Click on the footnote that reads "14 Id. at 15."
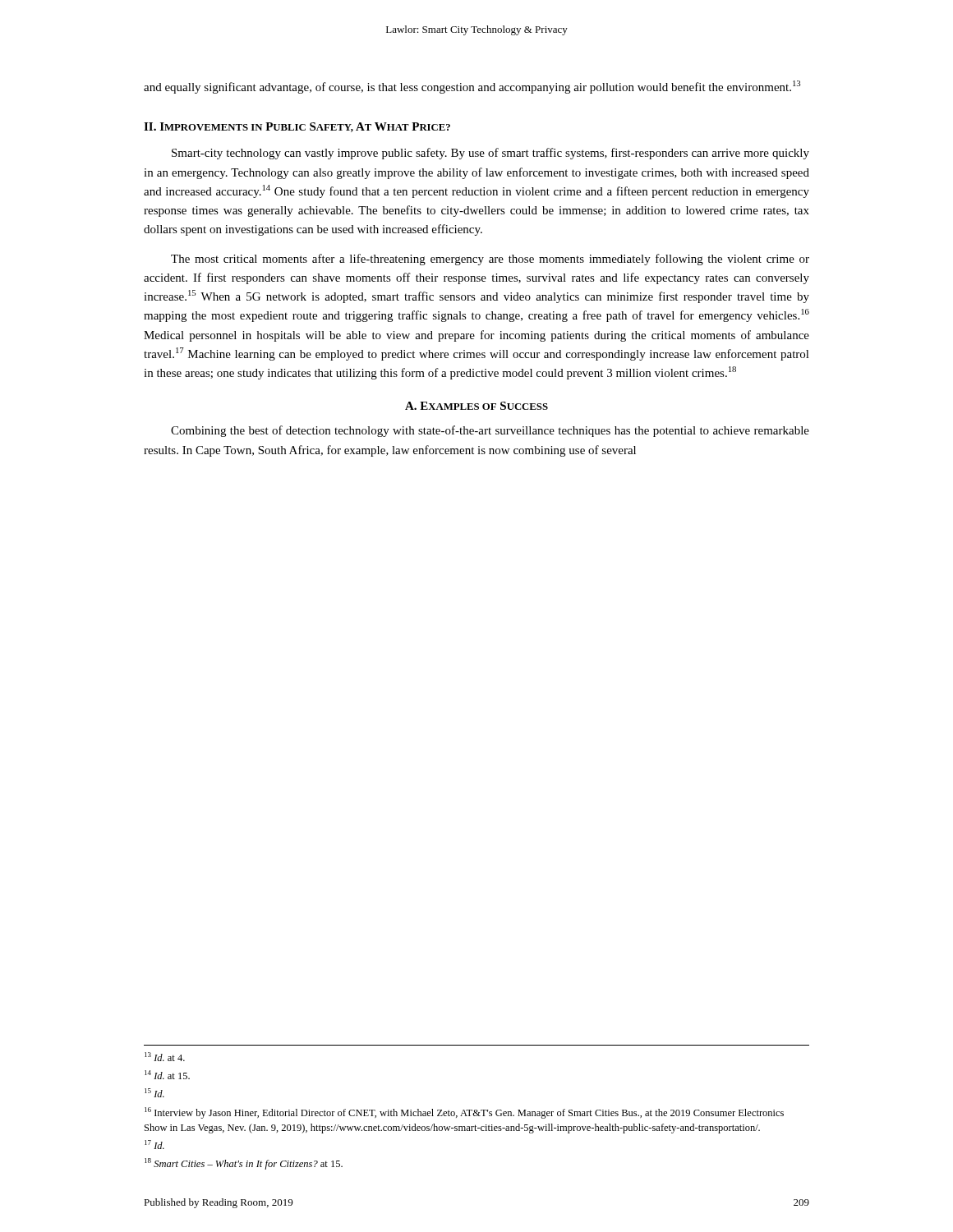 click(x=167, y=1075)
